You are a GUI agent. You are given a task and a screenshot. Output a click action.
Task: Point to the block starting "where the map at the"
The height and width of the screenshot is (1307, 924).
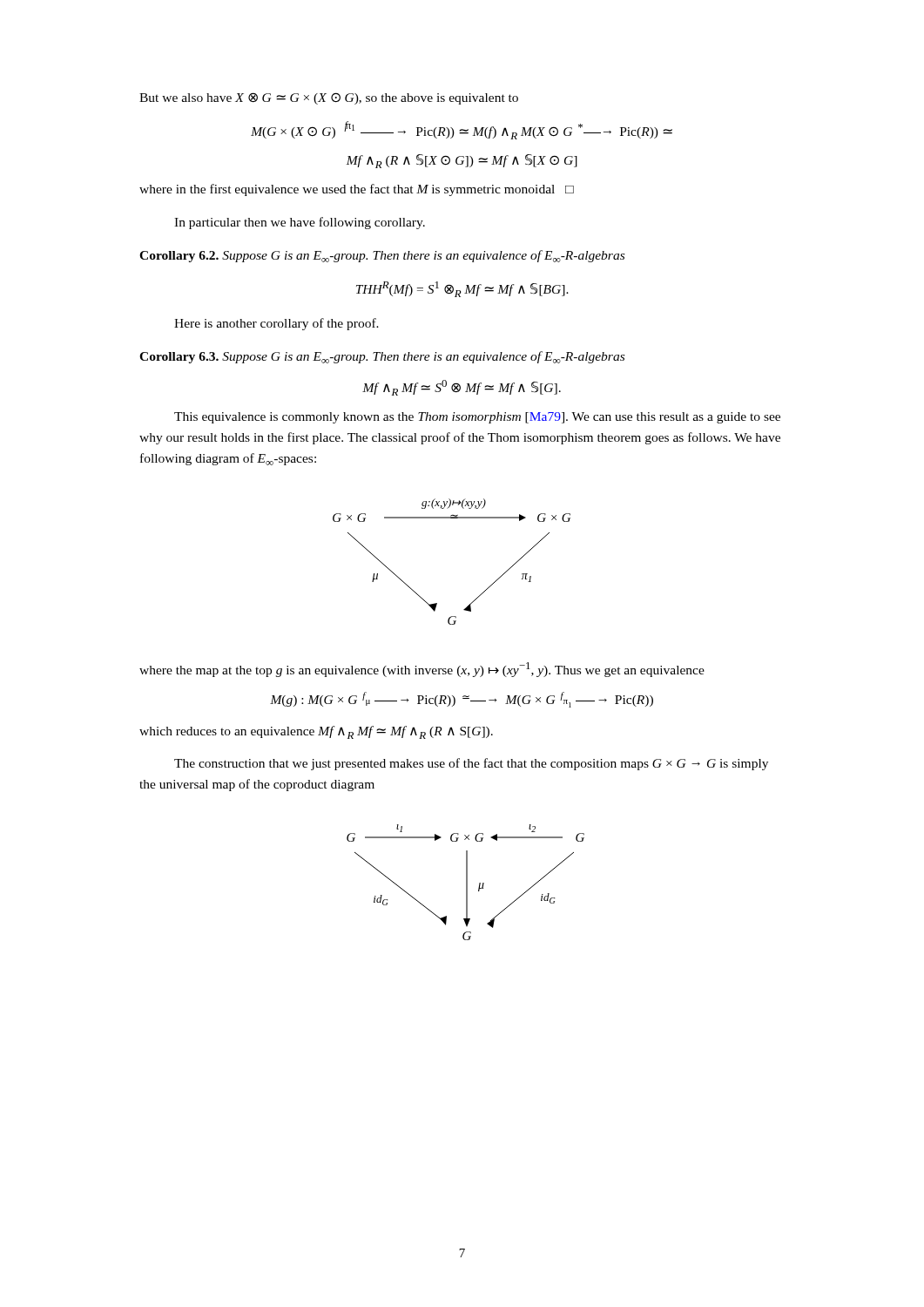tap(422, 668)
